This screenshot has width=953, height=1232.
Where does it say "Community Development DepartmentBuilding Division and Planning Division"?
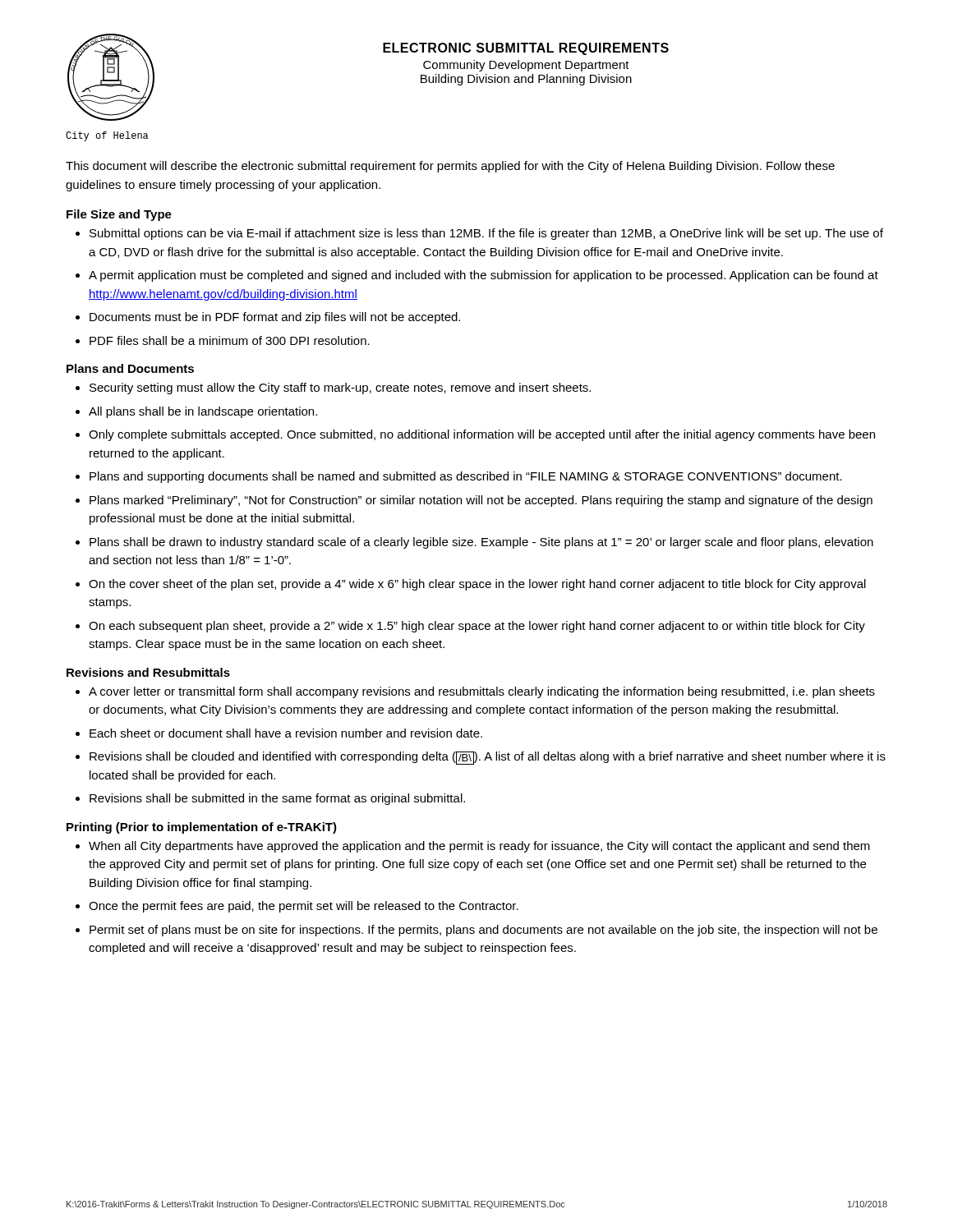[526, 71]
